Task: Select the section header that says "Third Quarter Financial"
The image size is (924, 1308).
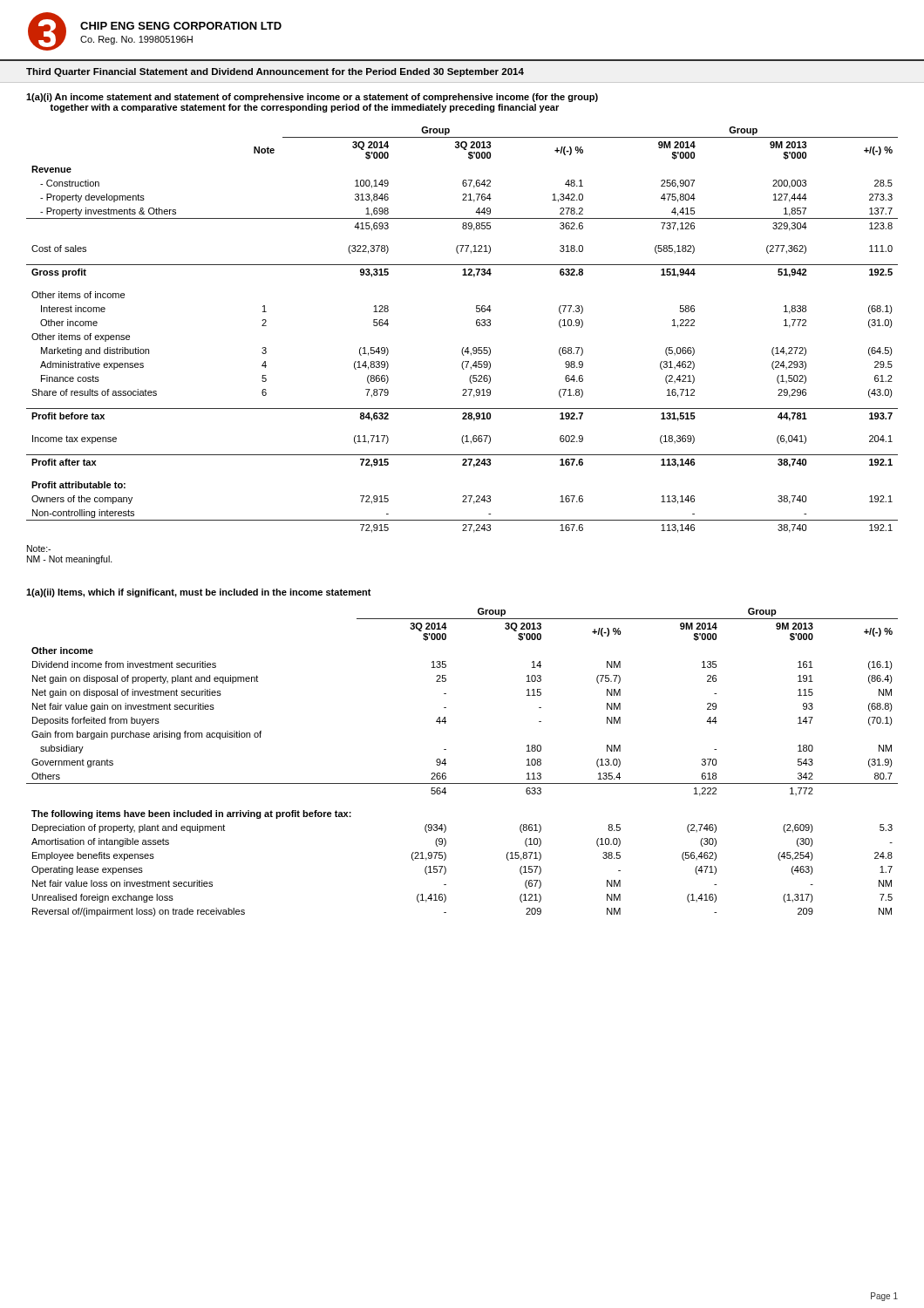Action: [275, 72]
